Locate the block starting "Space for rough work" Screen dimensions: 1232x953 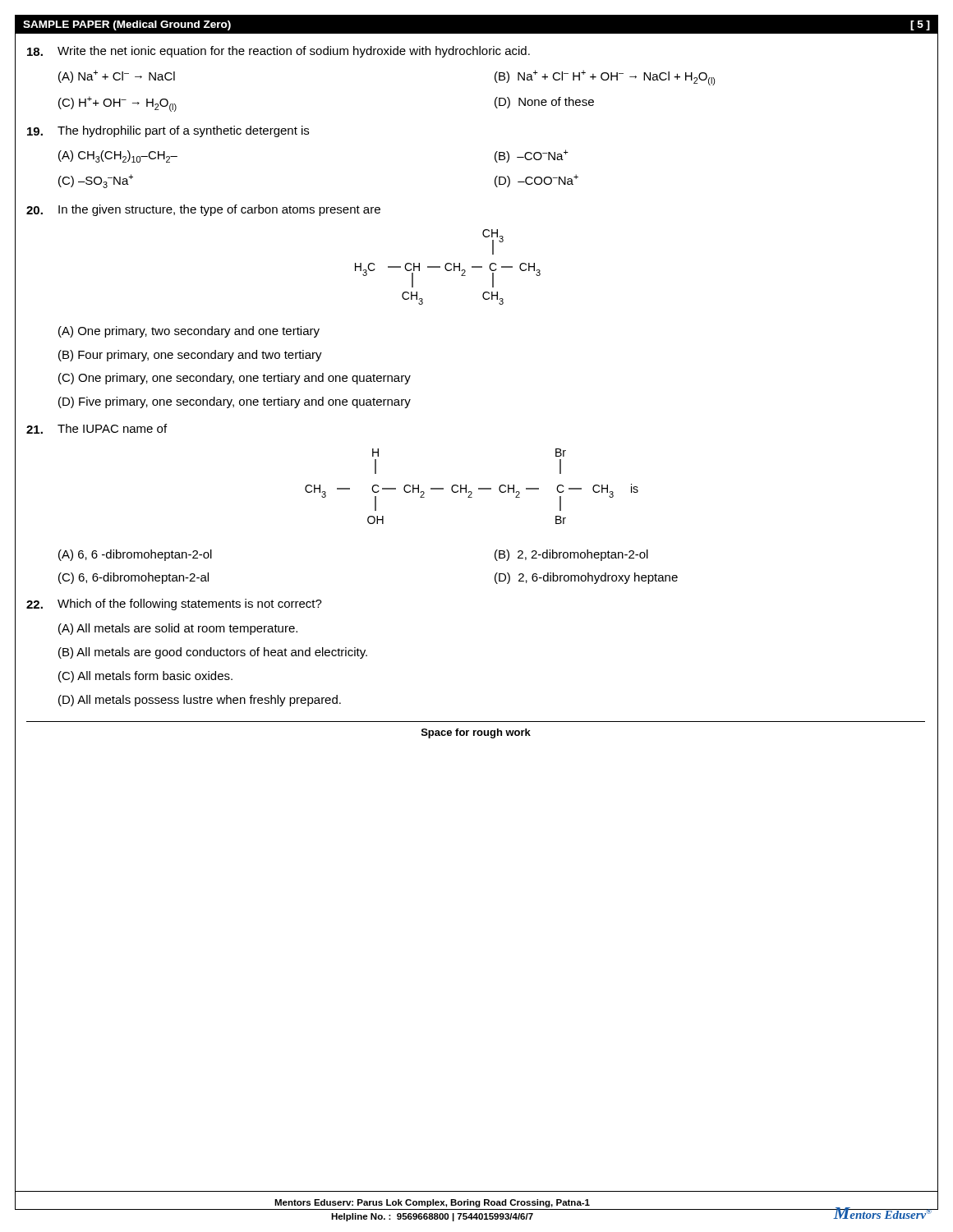click(476, 732)
